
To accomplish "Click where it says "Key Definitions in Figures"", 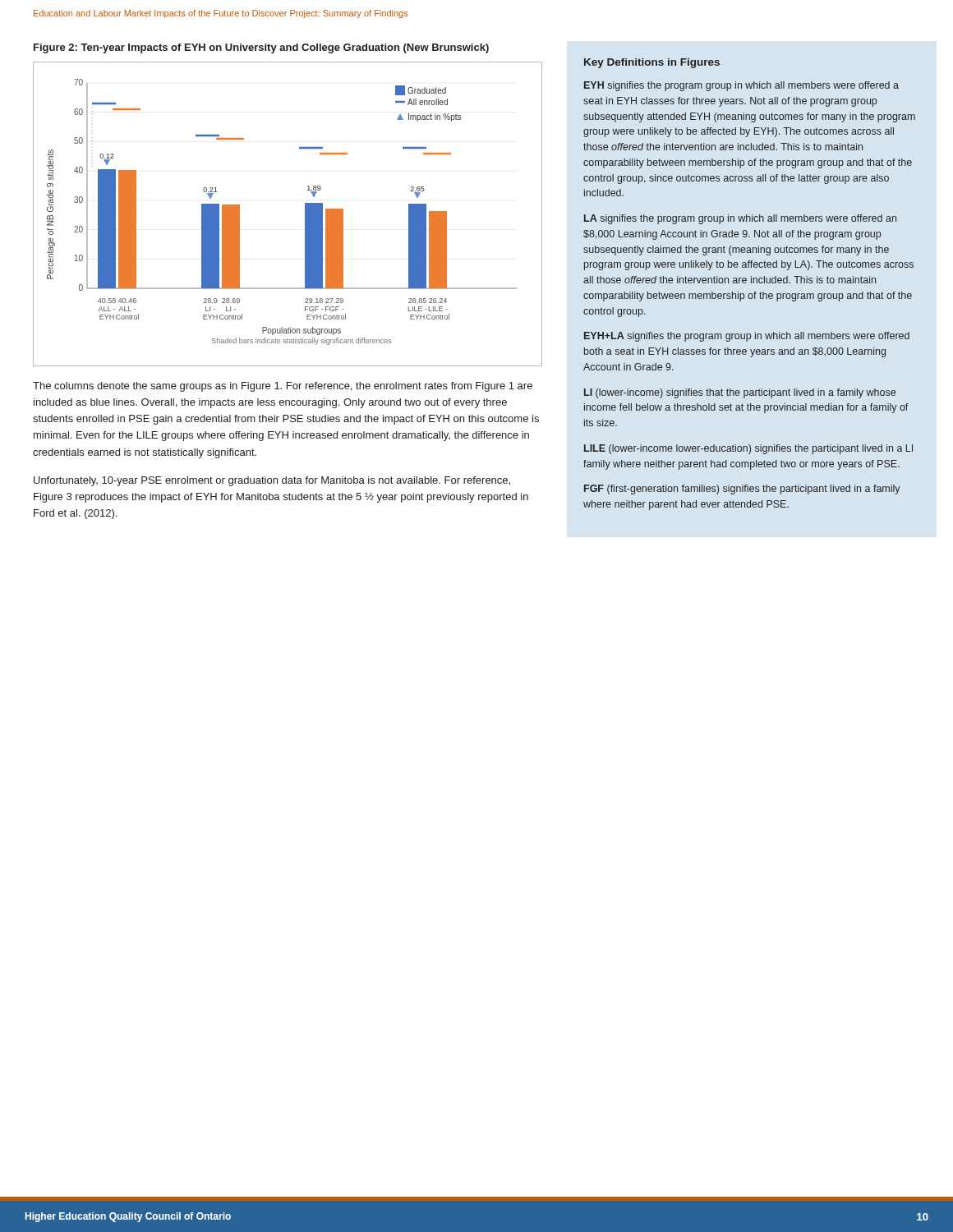I will (652, 62).
